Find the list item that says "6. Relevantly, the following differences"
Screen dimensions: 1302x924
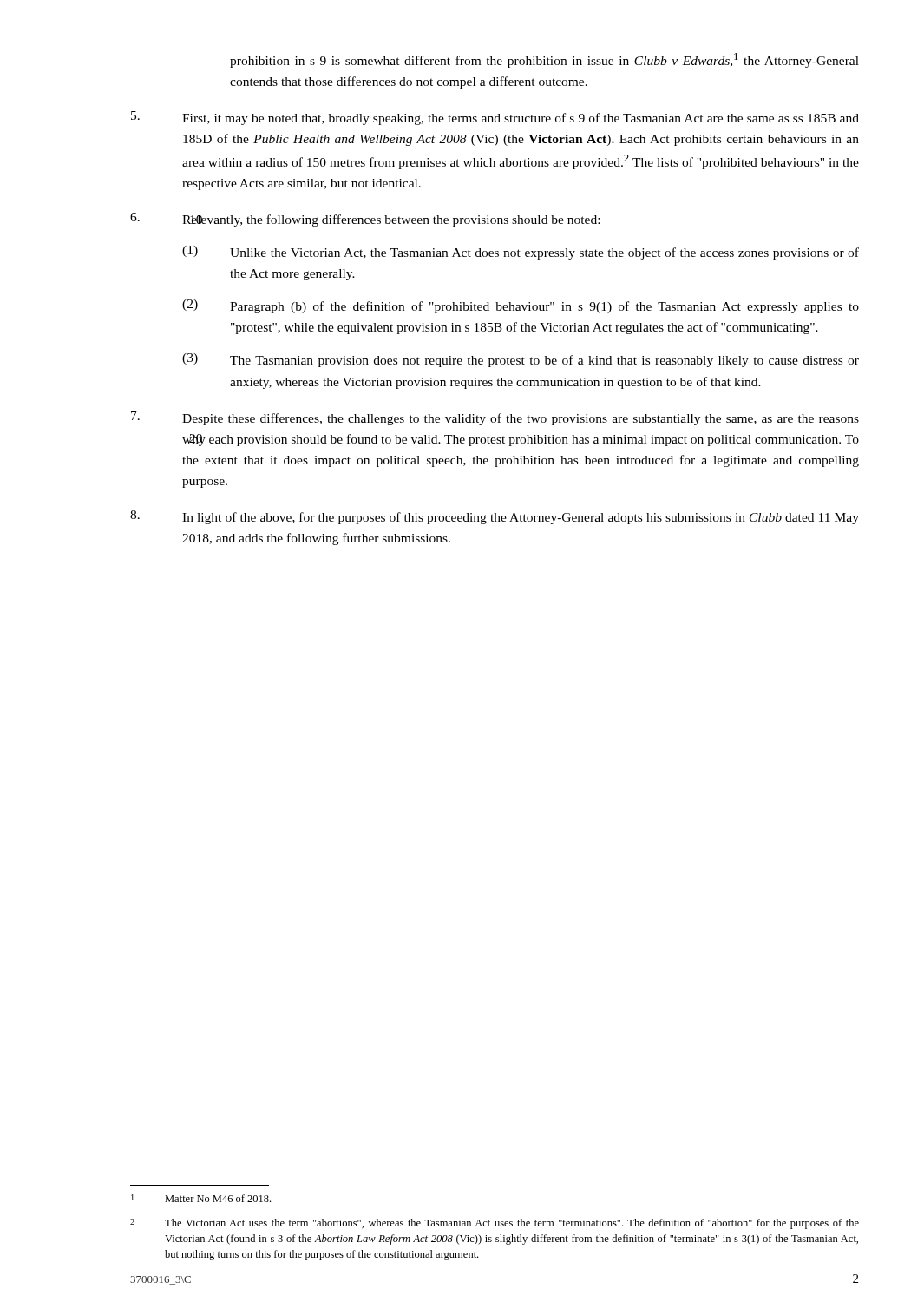(495, 220)
